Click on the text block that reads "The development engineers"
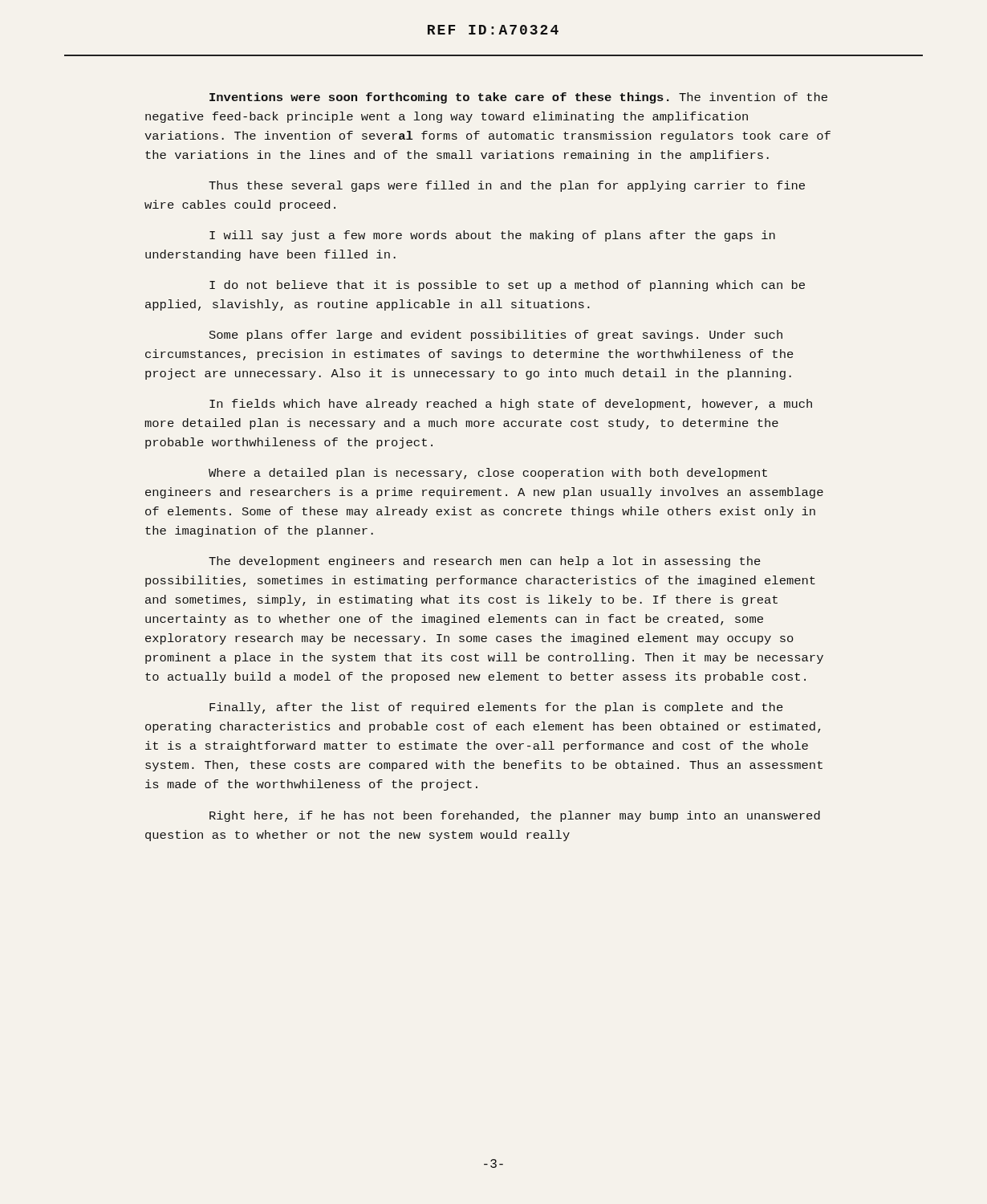 [484, 620]
